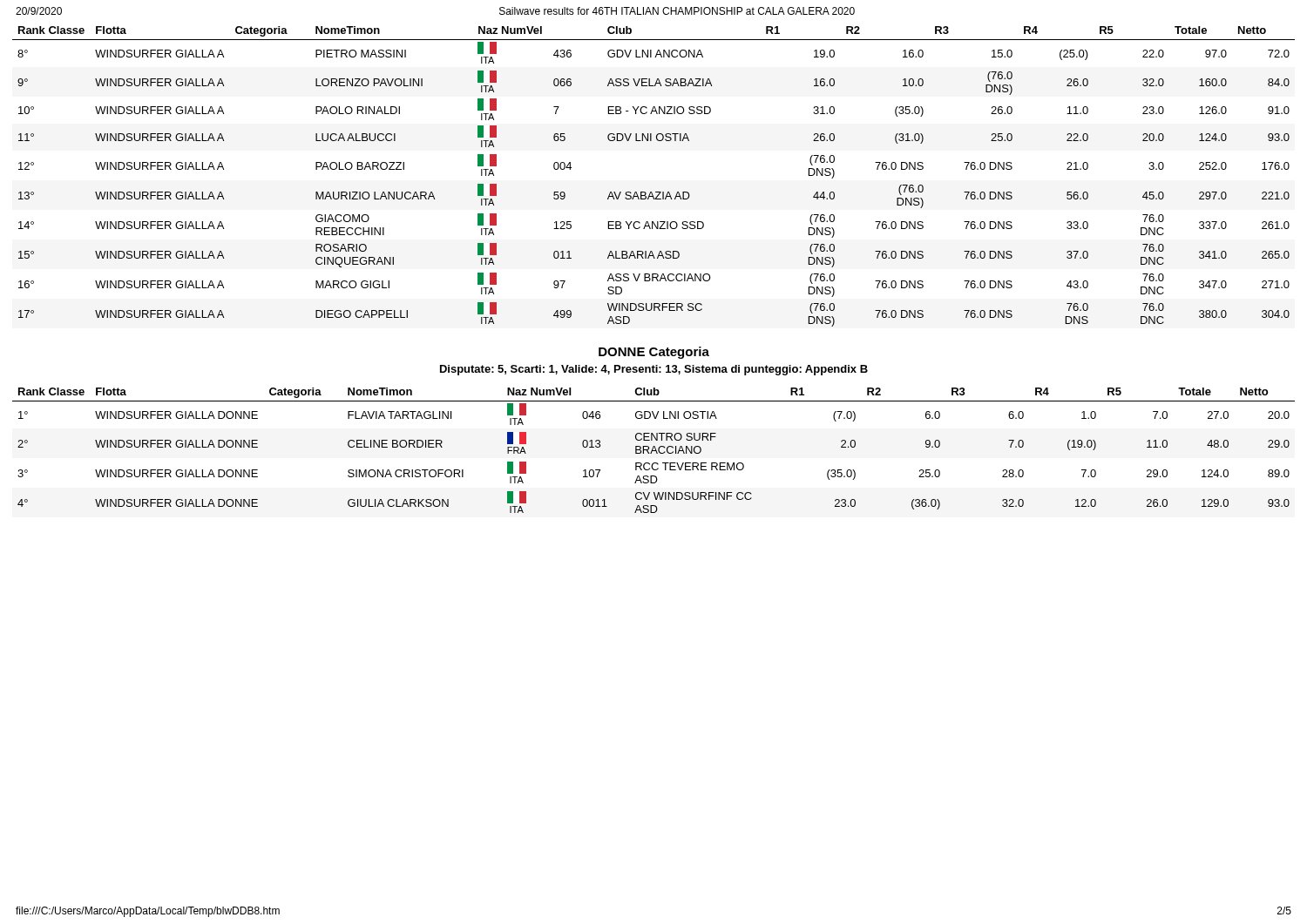Find the section header

654,351
